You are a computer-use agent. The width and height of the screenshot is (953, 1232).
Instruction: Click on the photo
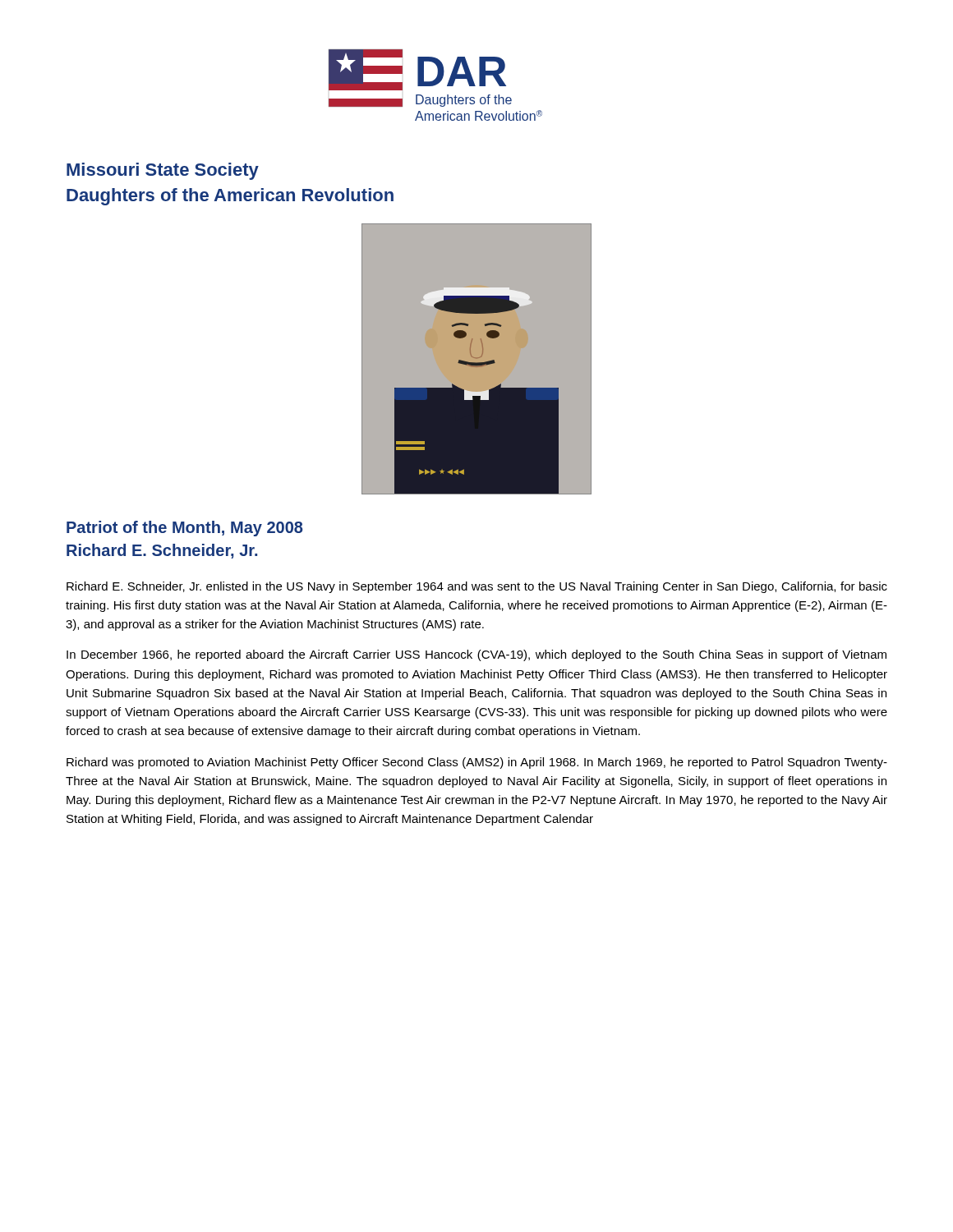[x=476, y=360]
